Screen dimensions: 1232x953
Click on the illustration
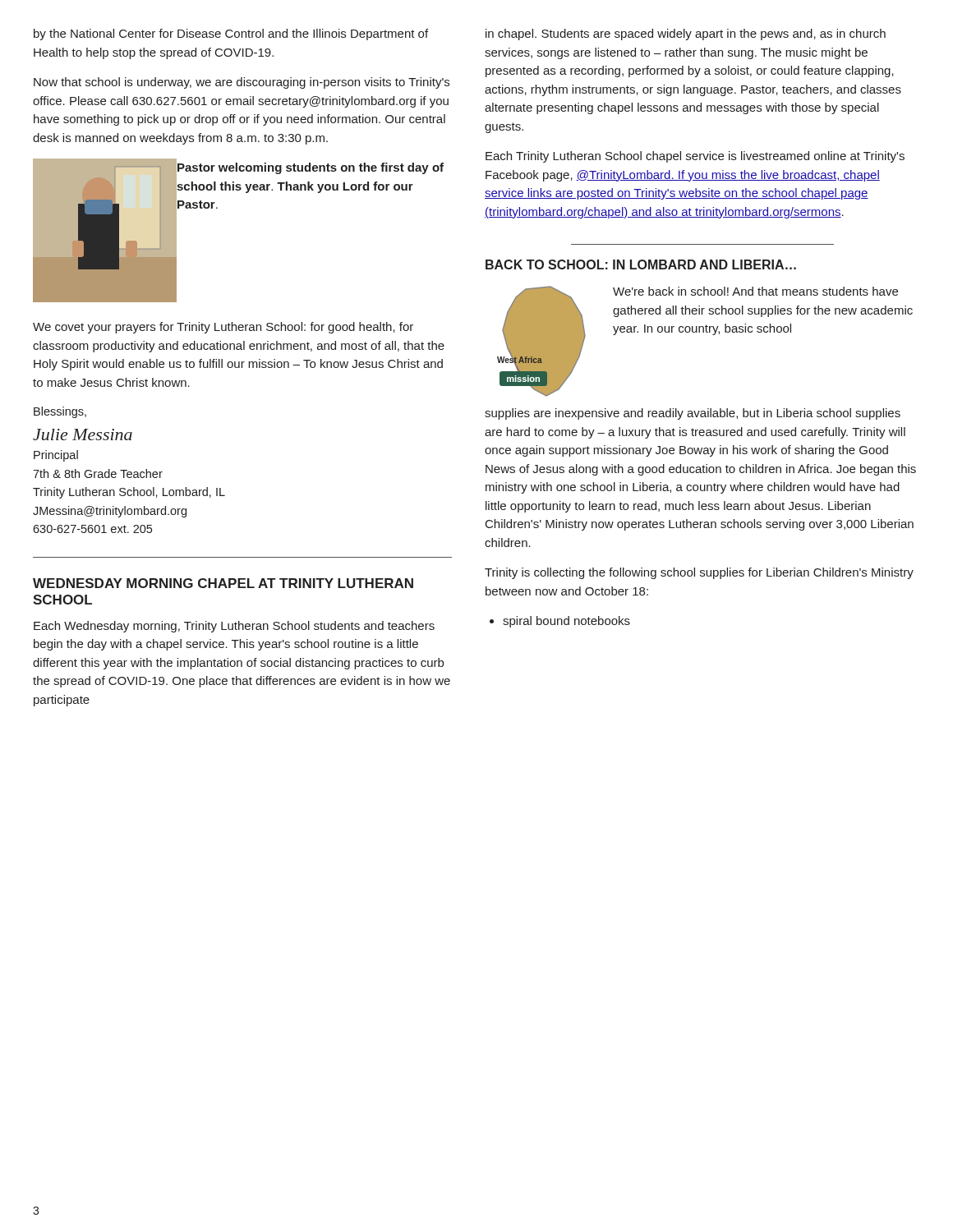click(702, 340)
